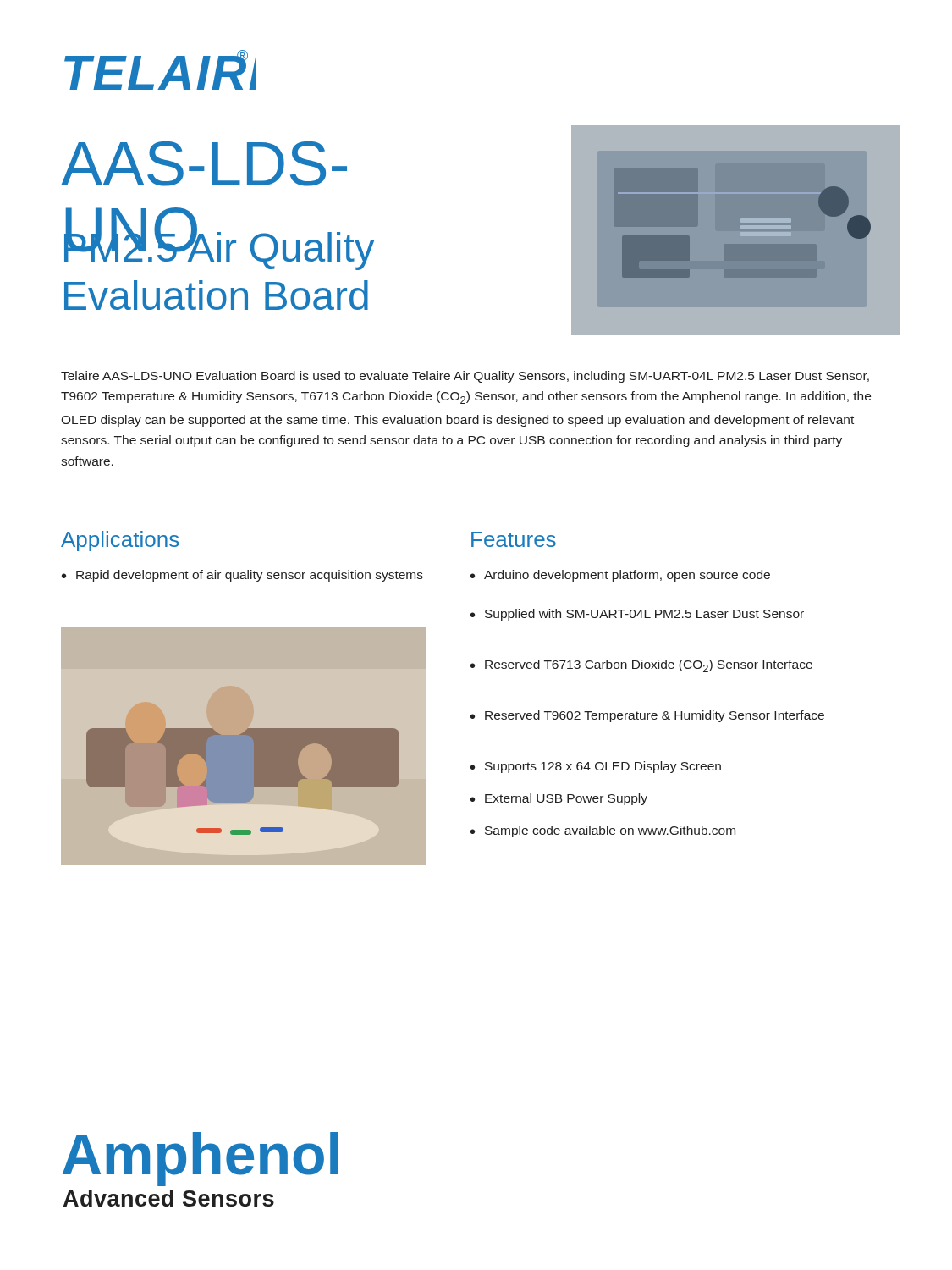Point to the block beginning "• Arduino development"
Screen dimensions: 1270x952
point(620,577)
